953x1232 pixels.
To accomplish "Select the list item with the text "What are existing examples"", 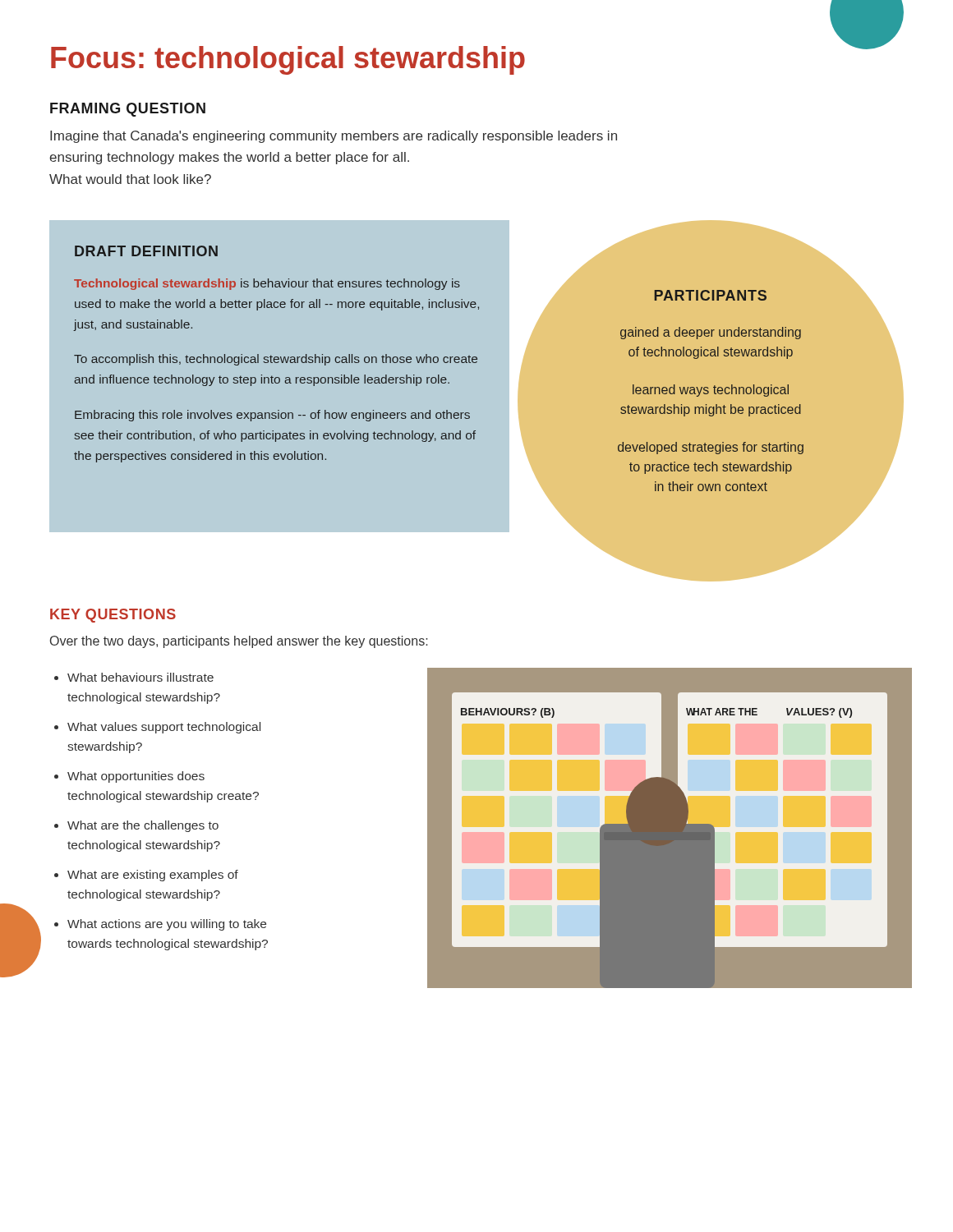I will [153, 884].
